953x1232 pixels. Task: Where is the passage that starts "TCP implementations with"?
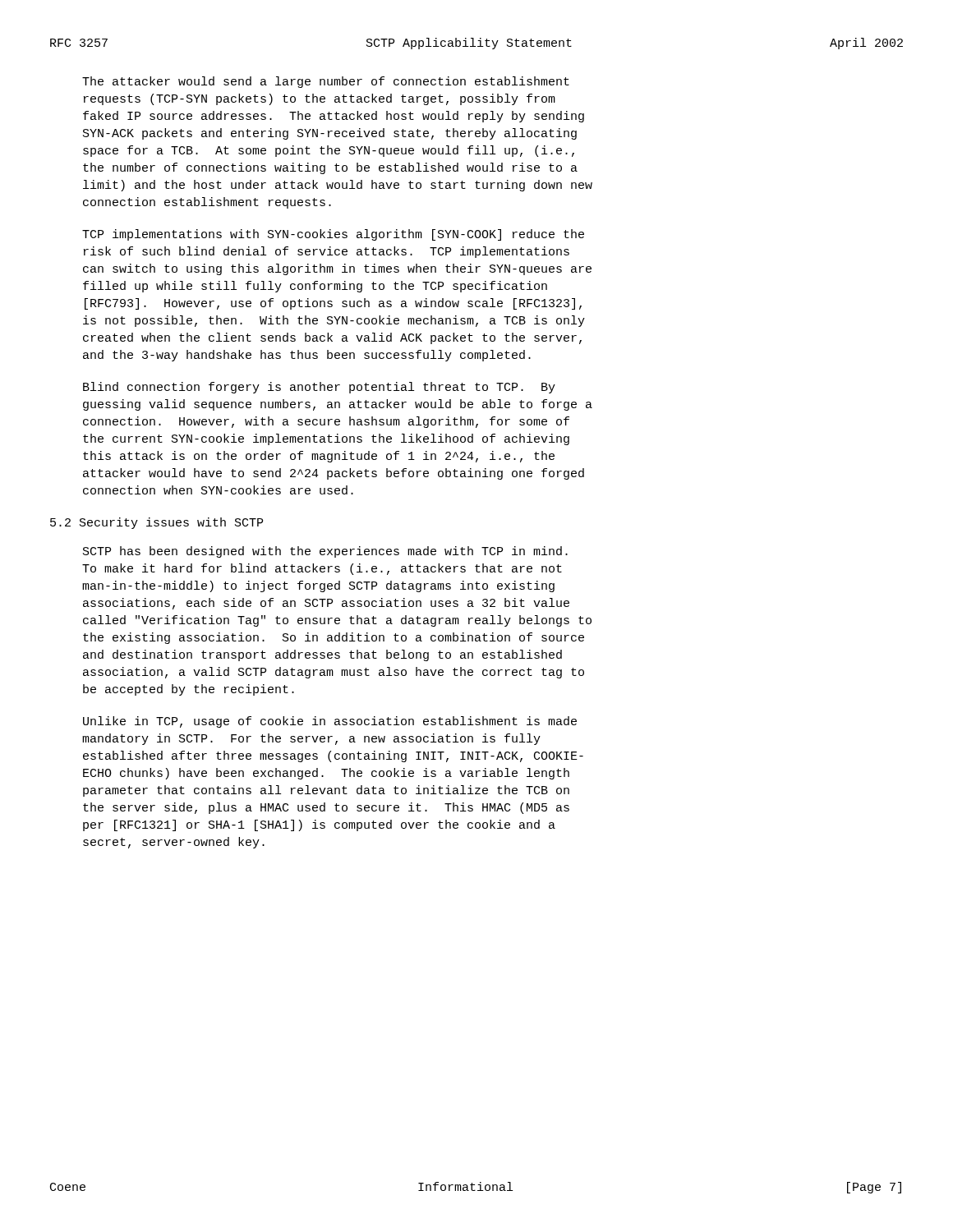(337, 296)
